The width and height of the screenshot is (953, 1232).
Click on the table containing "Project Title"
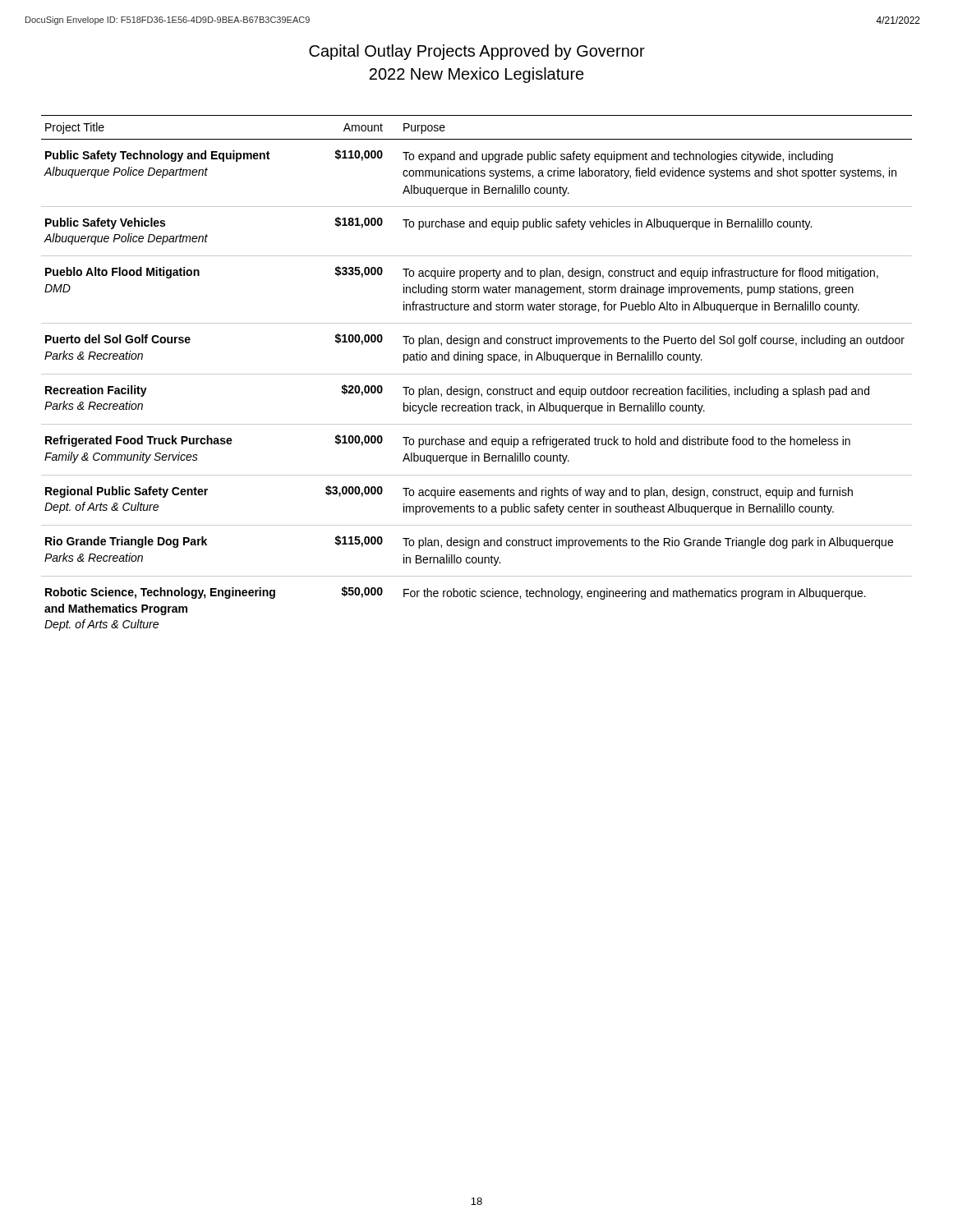tap(476, 641)
